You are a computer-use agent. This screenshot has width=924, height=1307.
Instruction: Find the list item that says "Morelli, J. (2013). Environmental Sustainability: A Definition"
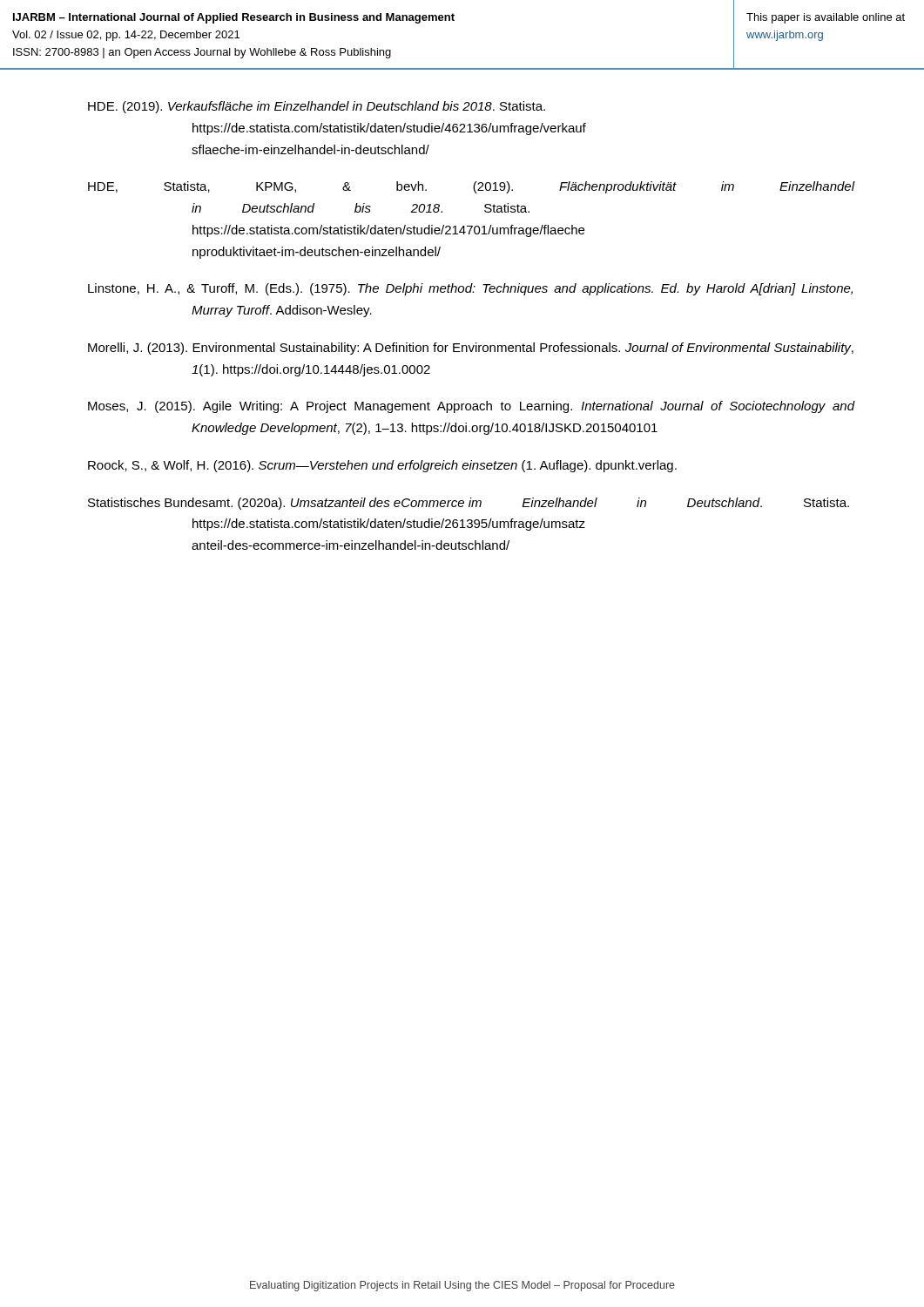(x=471, y=359)
